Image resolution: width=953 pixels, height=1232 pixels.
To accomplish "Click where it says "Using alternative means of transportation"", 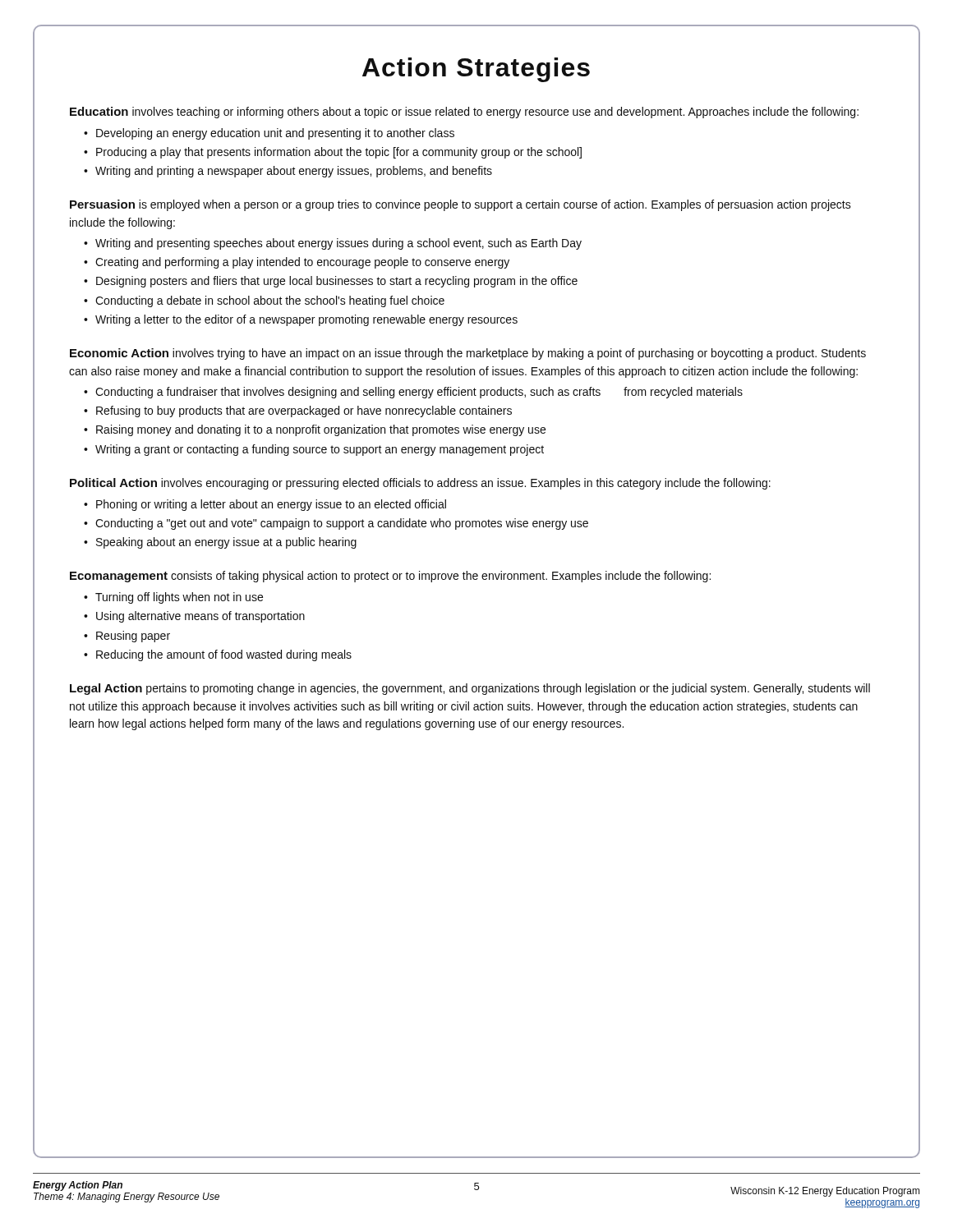I will [200, 616].
